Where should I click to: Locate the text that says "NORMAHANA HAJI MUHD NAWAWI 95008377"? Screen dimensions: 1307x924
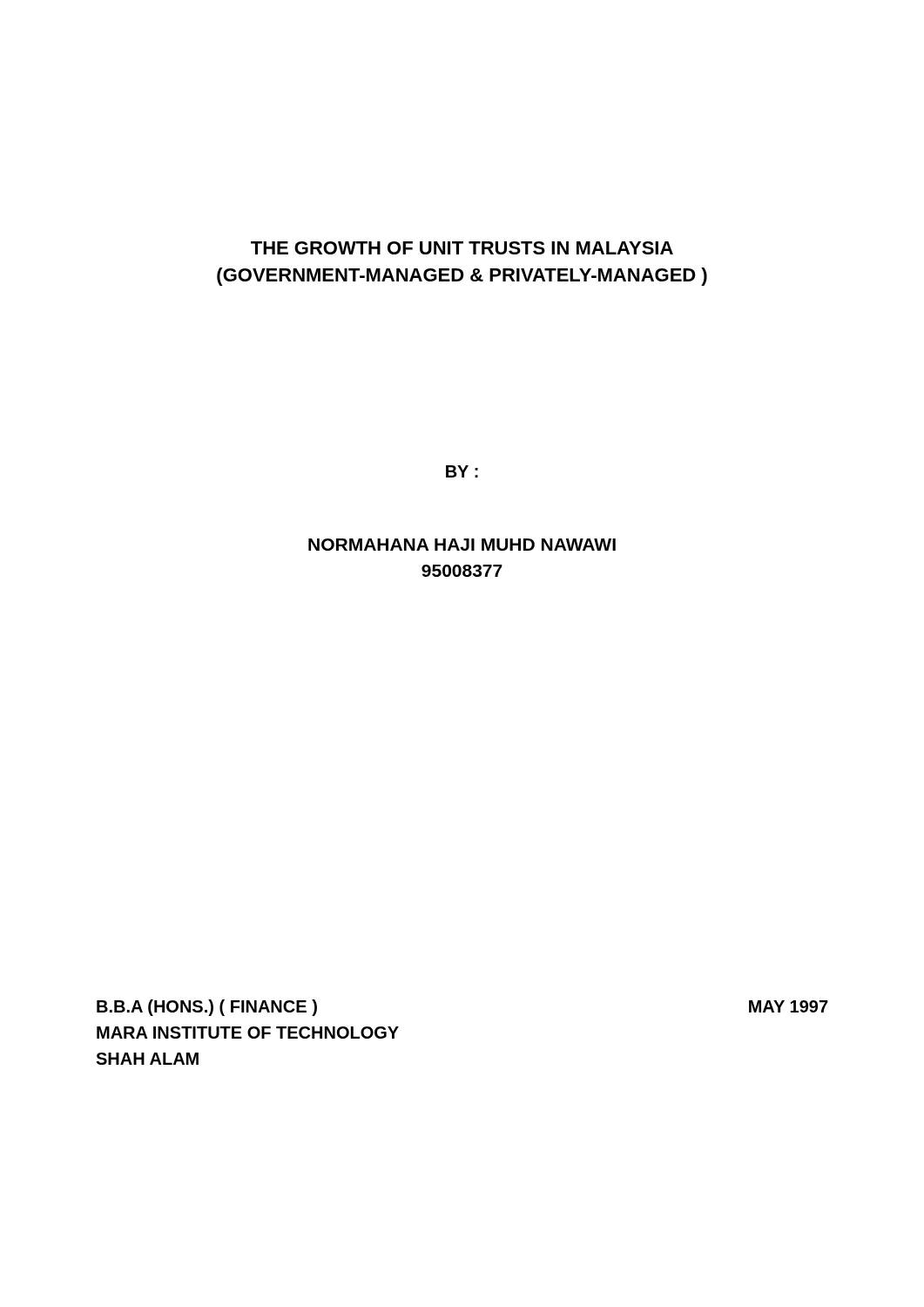point(462,558)
